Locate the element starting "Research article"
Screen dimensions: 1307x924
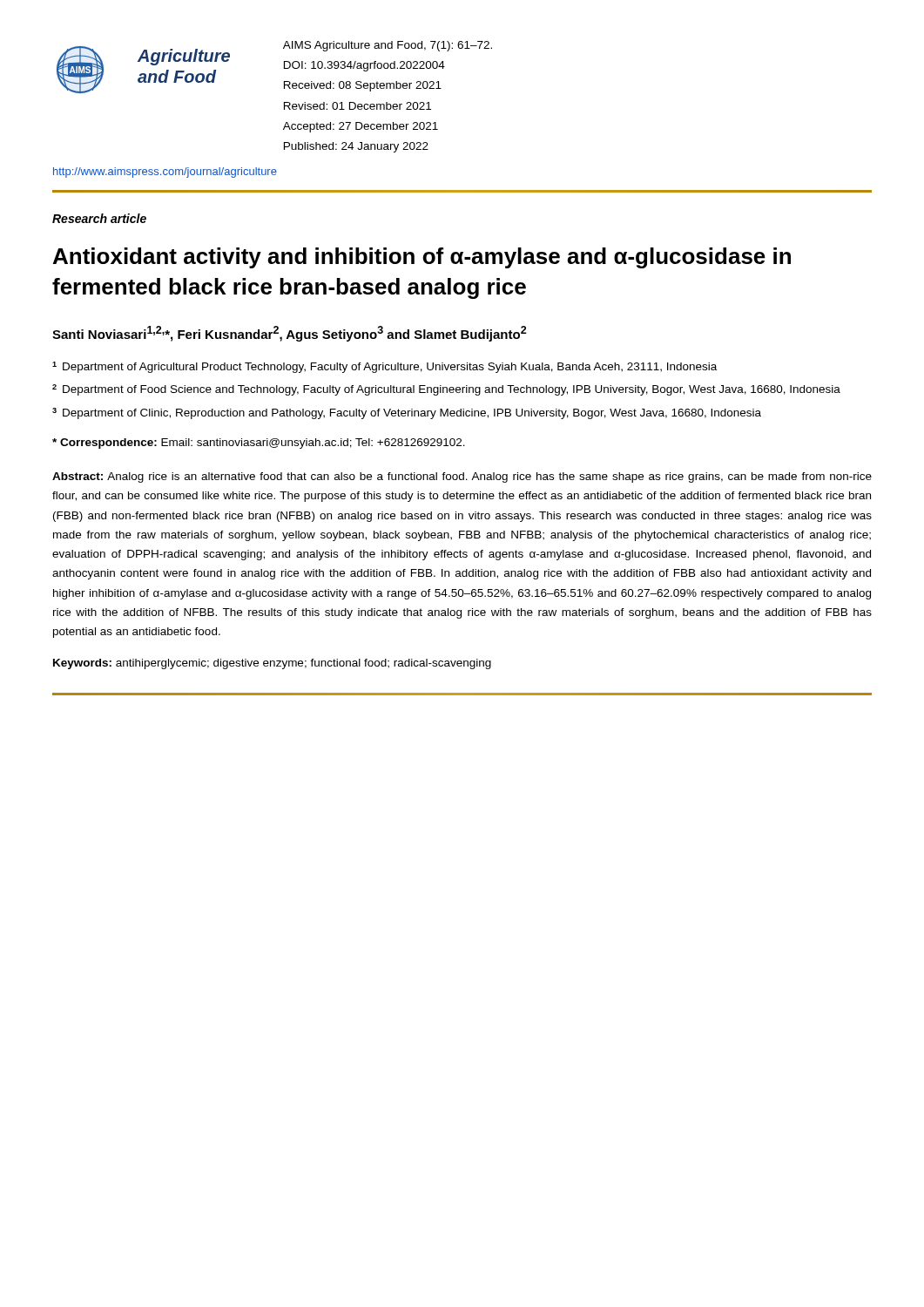[x=99, y=219]
